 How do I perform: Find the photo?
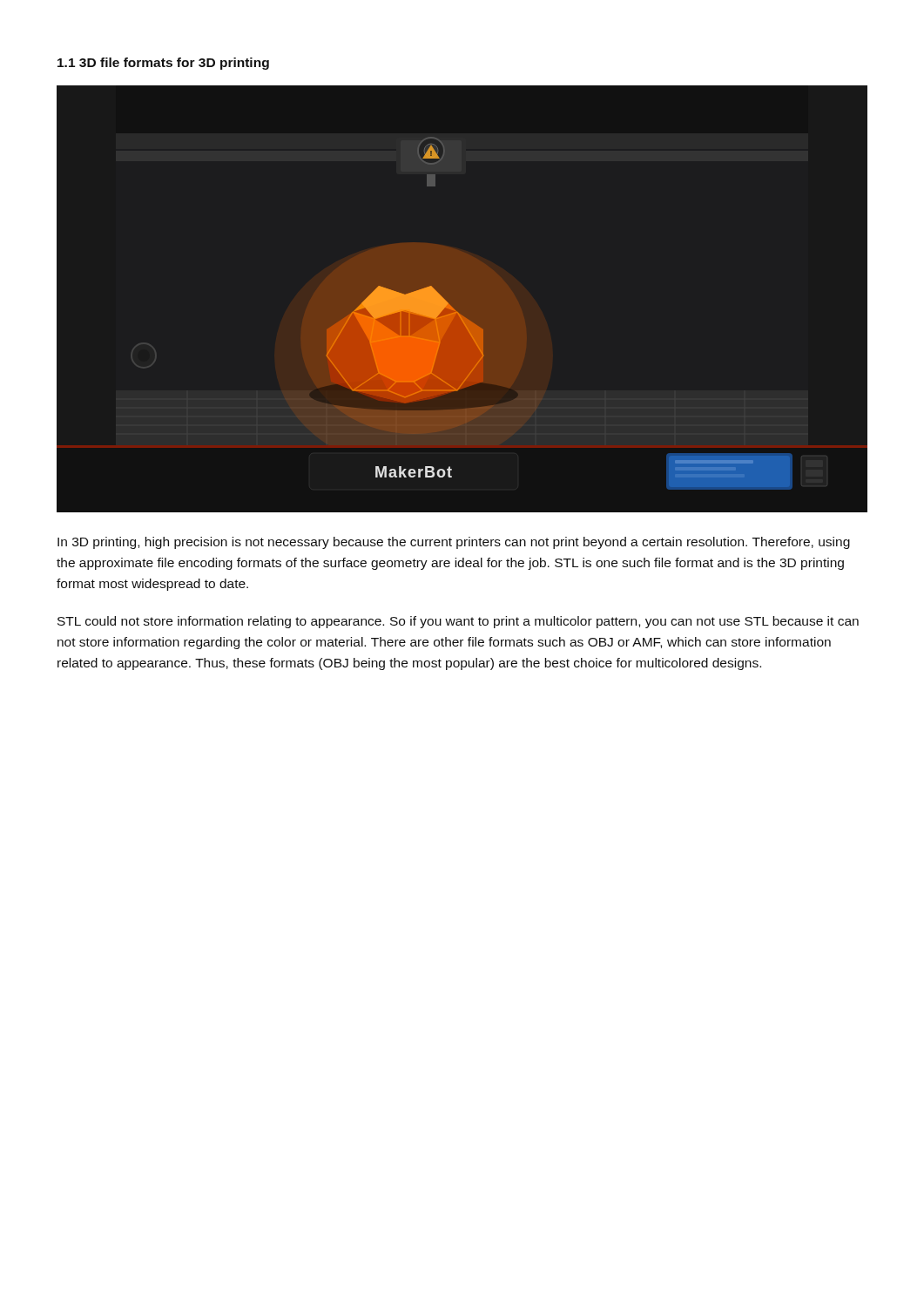(x=462, y=299)
